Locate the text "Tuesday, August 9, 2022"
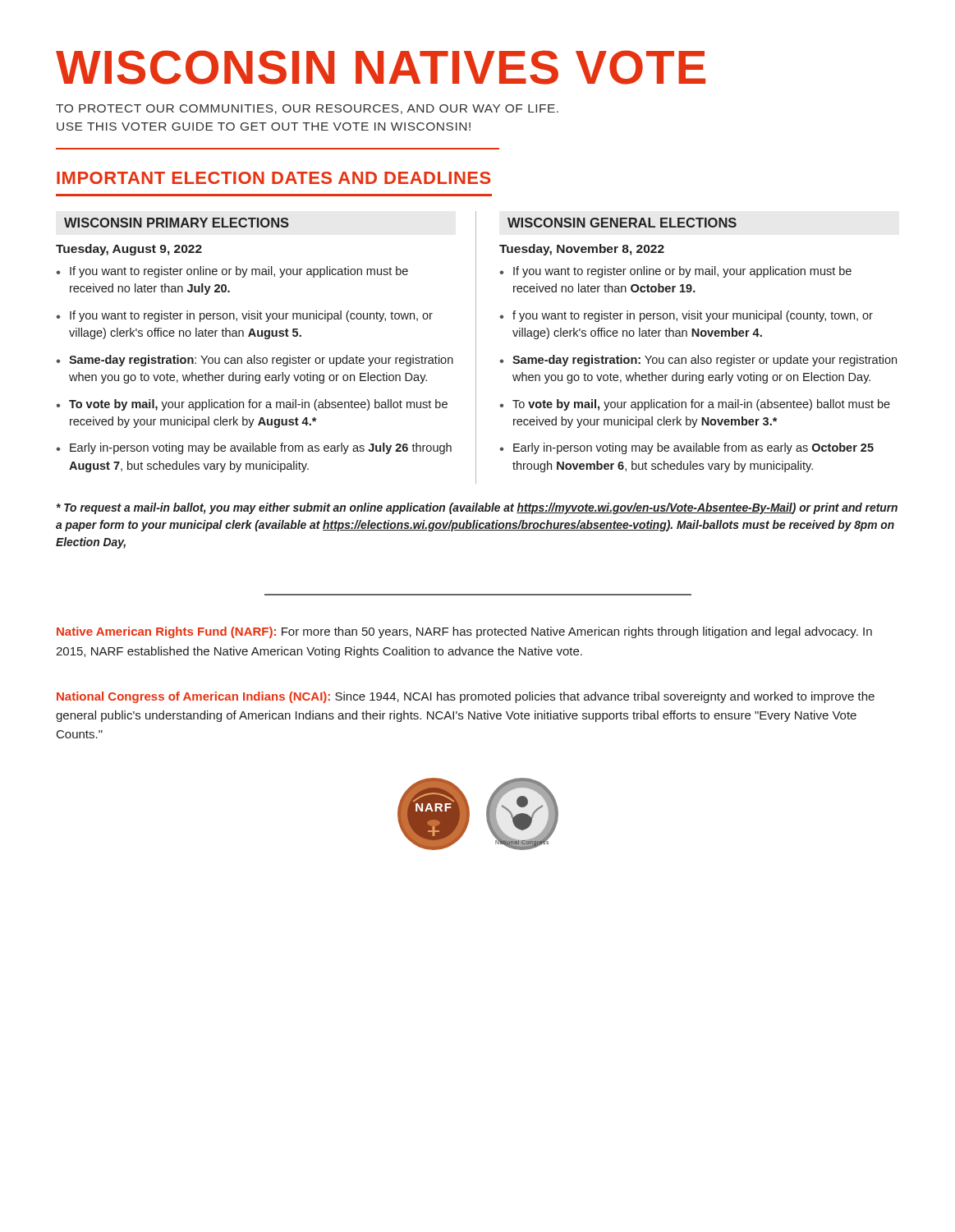Viewport: 955px width, 1232px height. pos(129,250)
